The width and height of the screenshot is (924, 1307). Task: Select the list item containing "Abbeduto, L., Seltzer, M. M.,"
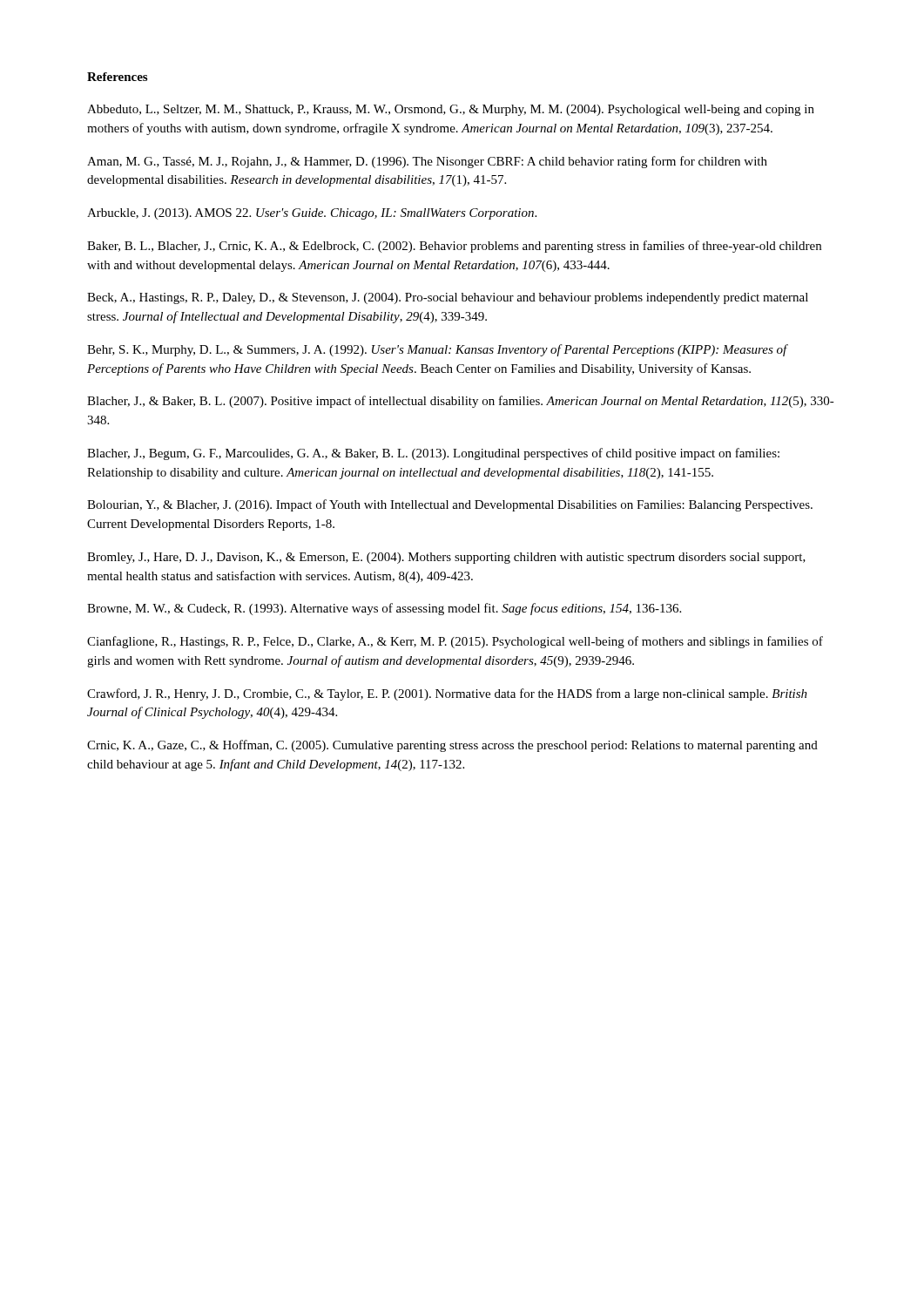(x=451, y=118)
